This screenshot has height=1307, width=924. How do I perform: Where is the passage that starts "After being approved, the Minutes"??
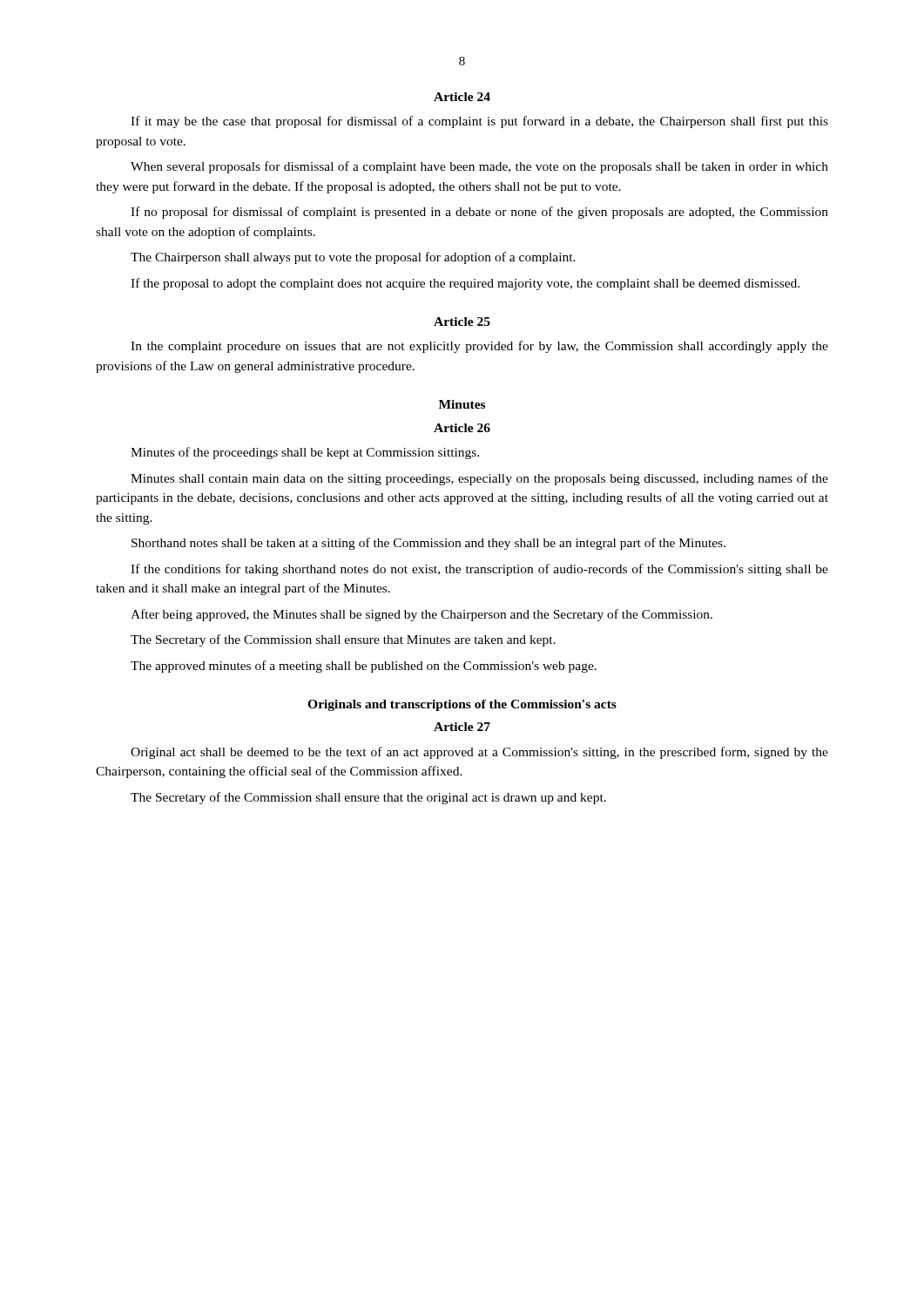point(422,614)
